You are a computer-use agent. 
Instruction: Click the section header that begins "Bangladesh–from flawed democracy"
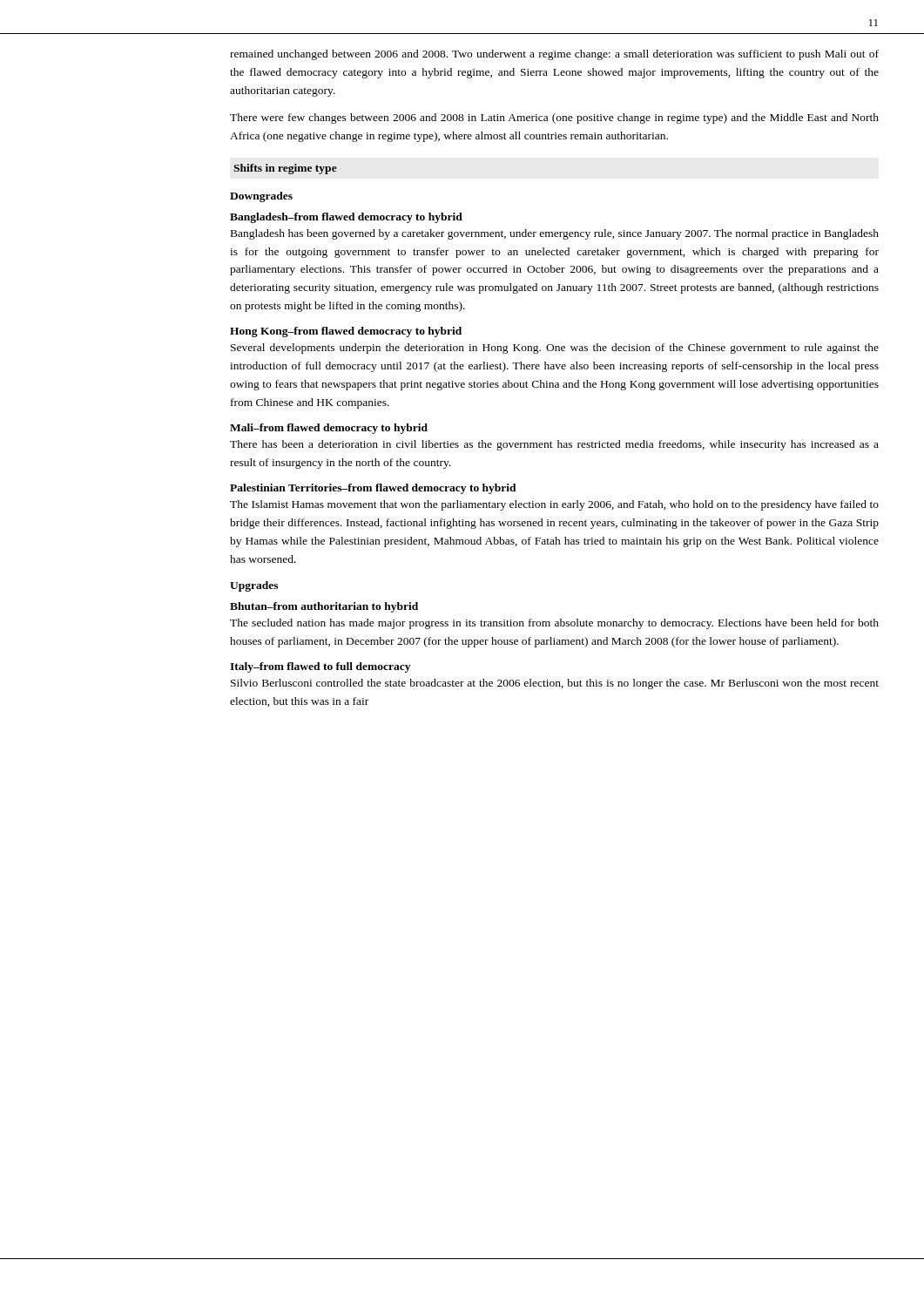pyautogui.click(x=346, y=216)
